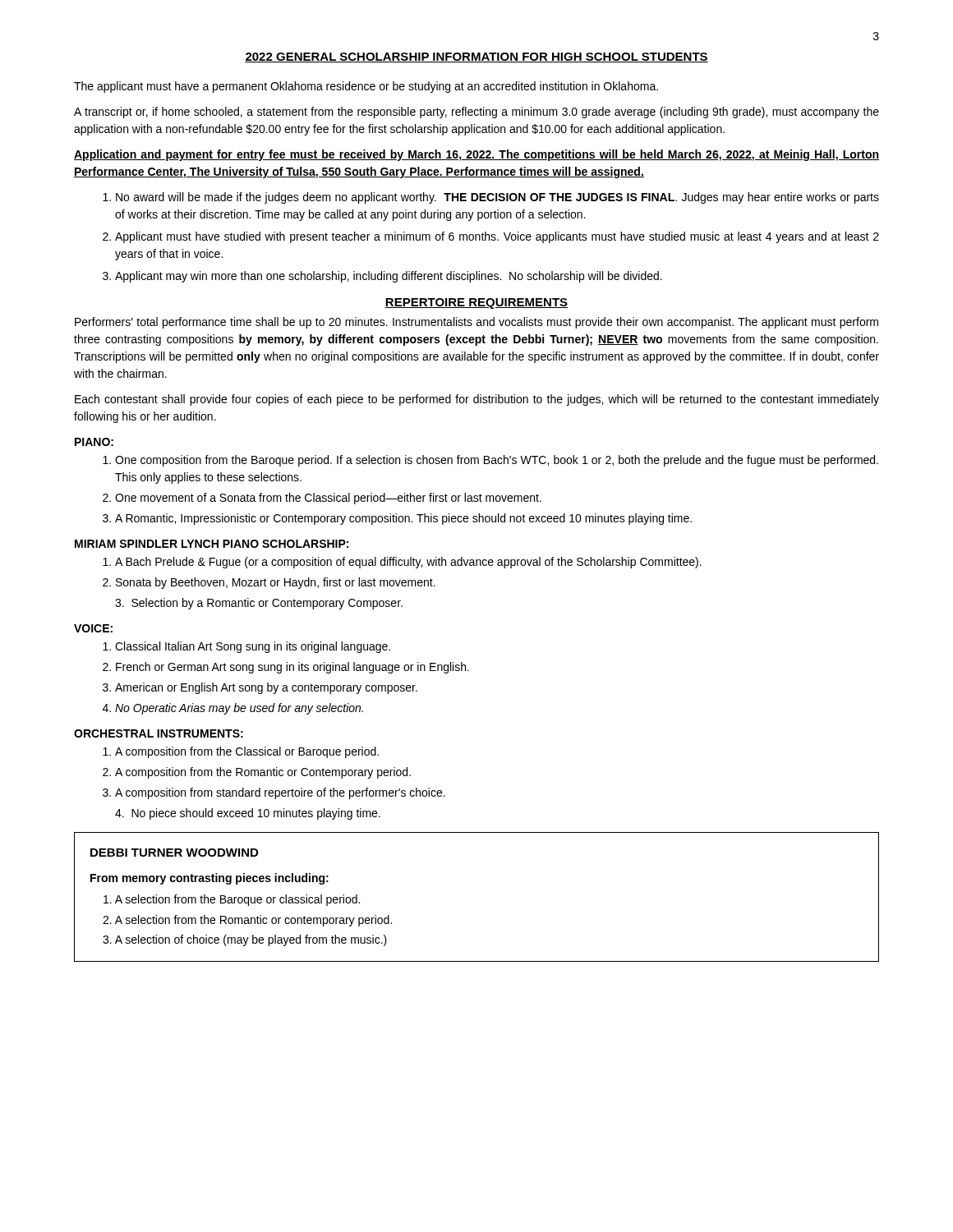Screen dimensions: 1232x953
Task: Locate the element starting "REPERTOIRE REQUIREMENTS"
Action: 476,302
